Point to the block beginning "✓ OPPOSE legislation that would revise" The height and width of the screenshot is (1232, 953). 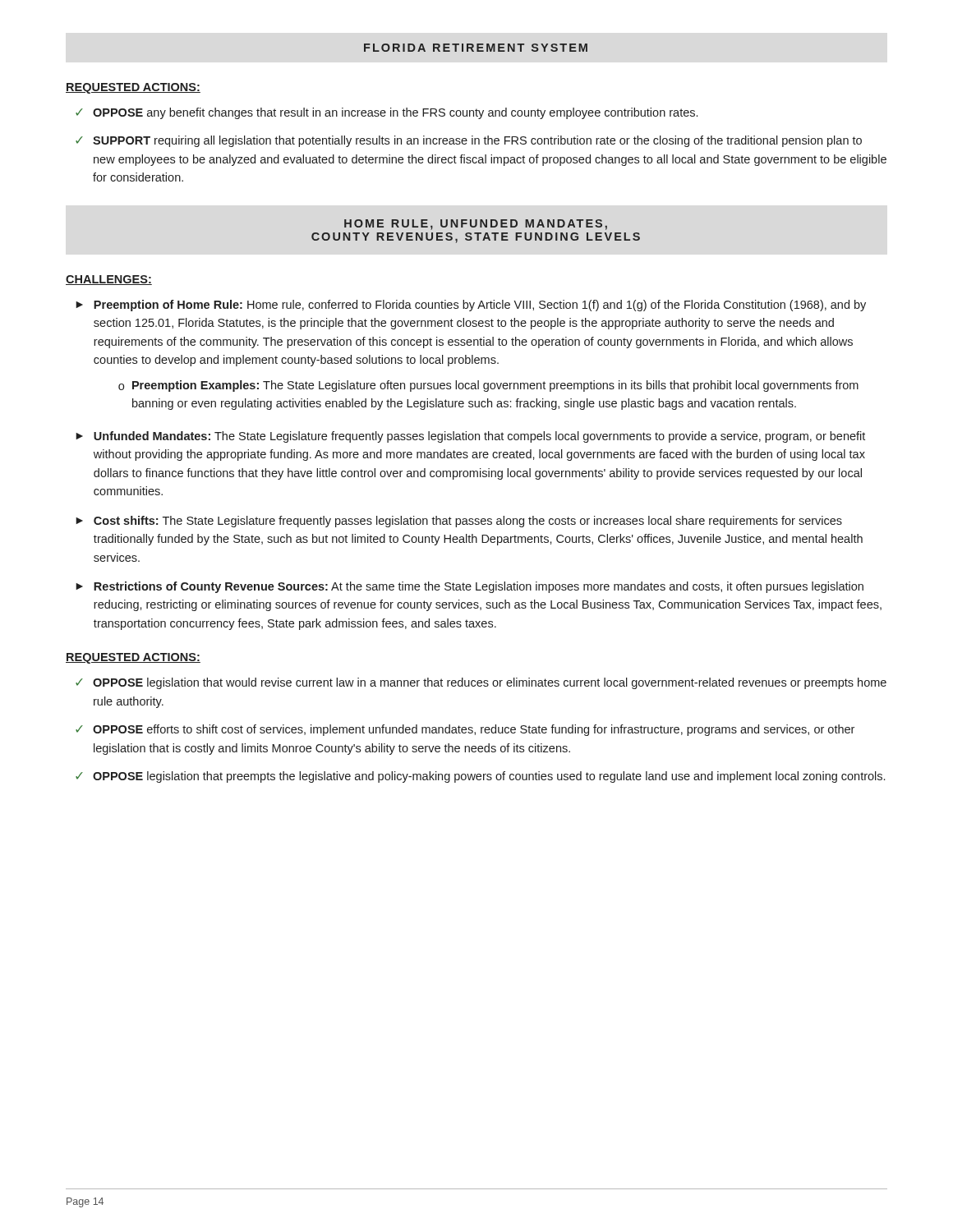[x=481, y=692]
